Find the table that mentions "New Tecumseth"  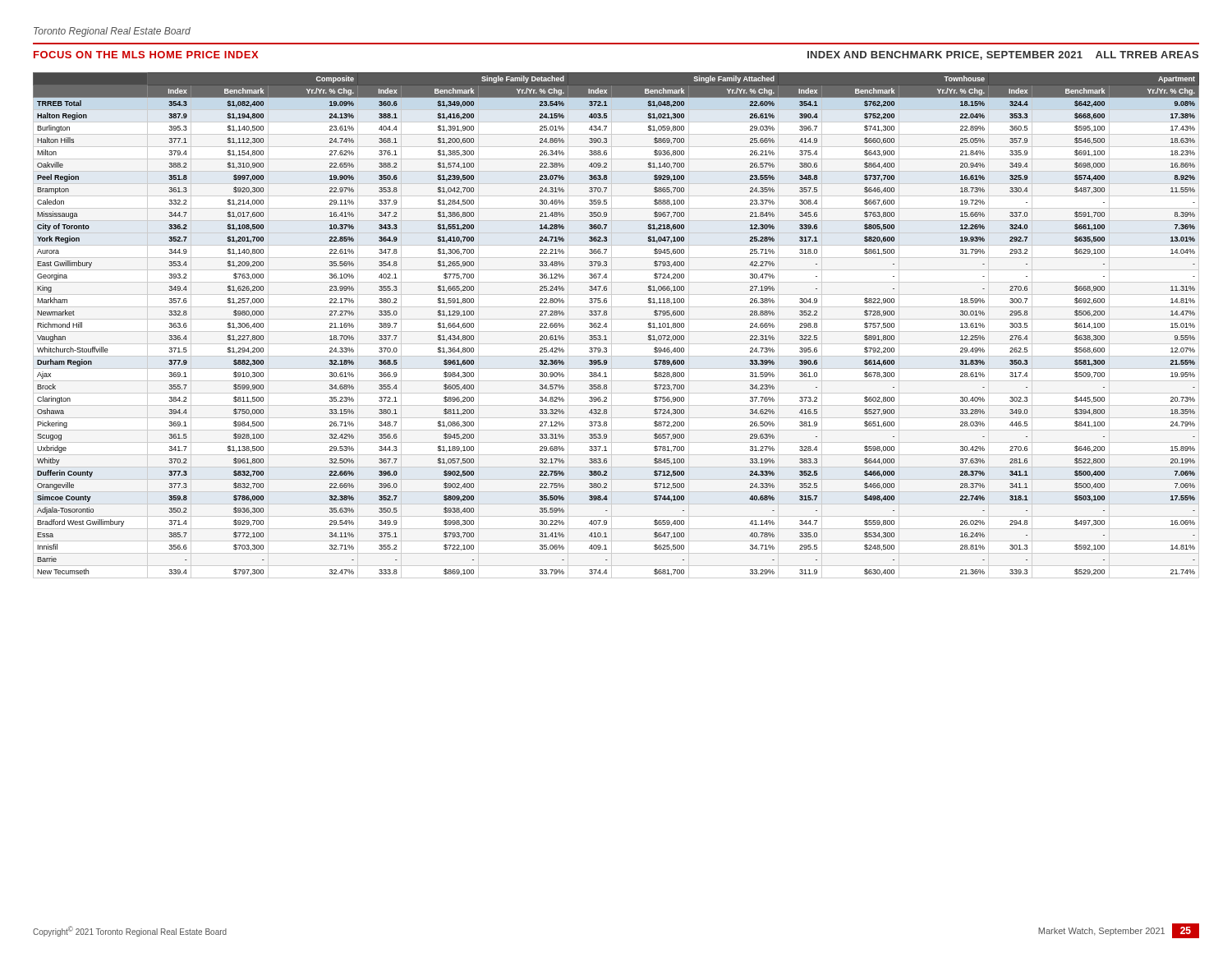coord(616,492)
